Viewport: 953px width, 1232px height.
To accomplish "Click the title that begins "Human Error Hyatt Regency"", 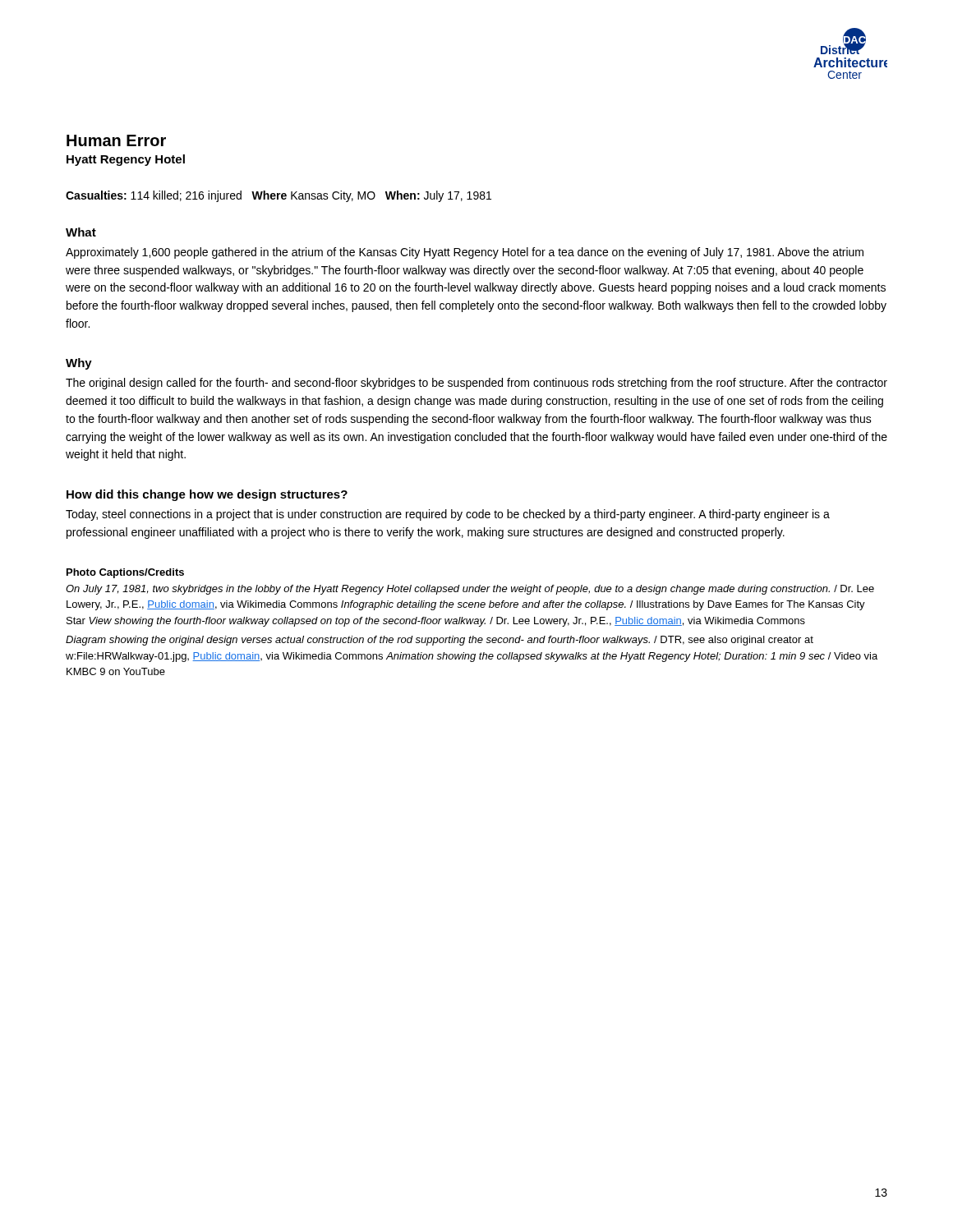I will coord(116,140).
